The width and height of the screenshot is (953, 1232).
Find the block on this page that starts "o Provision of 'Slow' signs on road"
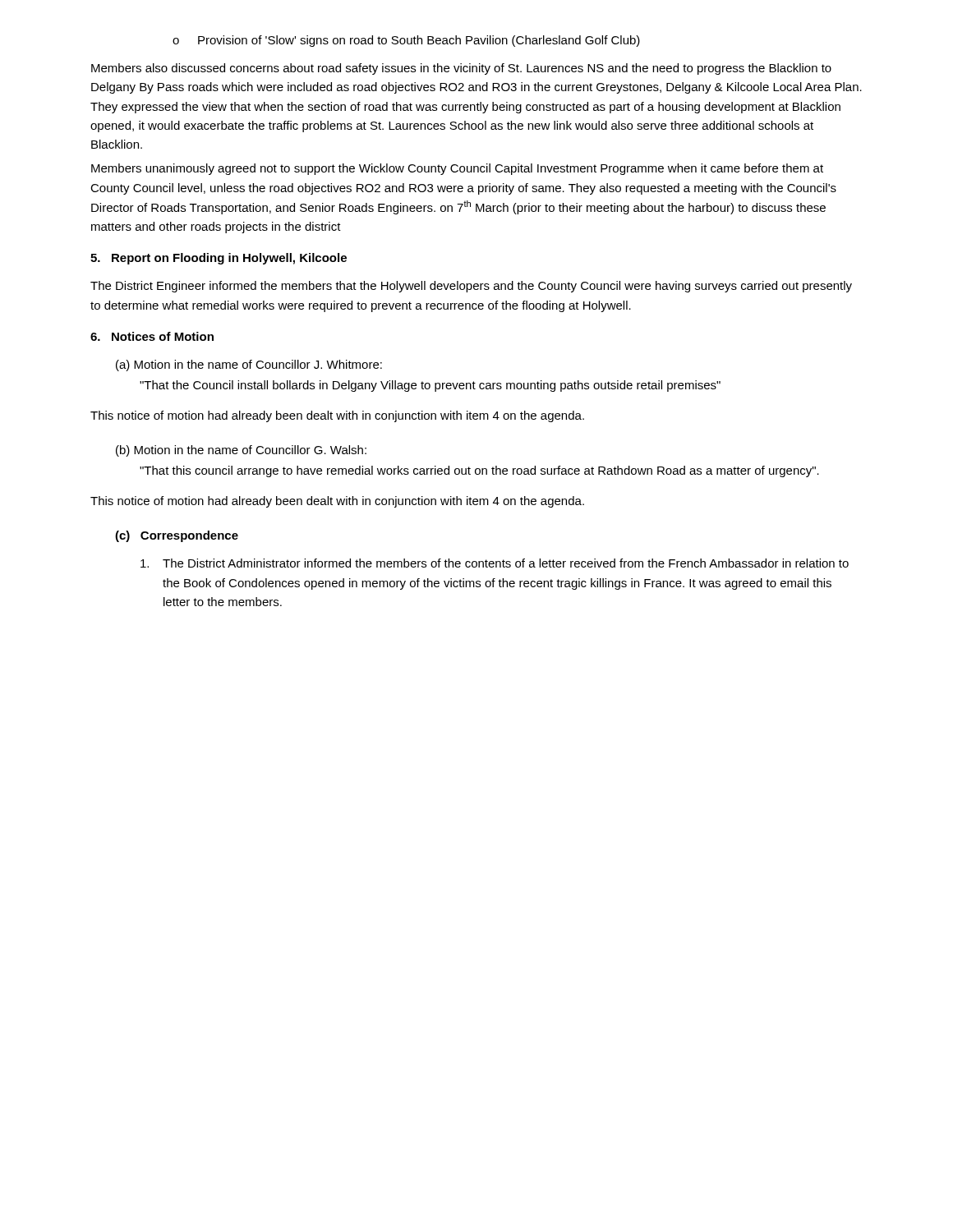pyautogui.click(x=406, y=40)
